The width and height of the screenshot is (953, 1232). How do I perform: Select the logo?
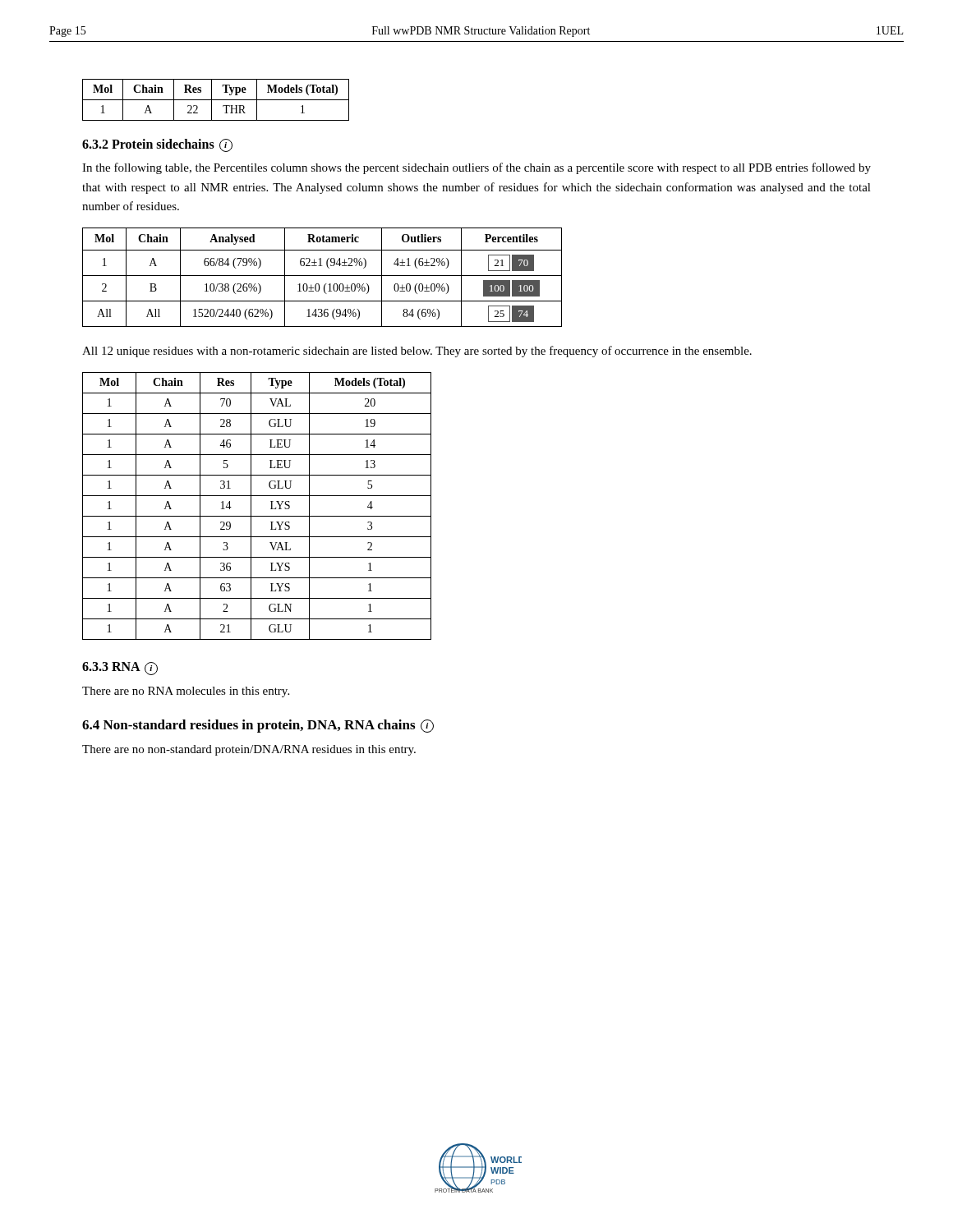[476, 1169]
